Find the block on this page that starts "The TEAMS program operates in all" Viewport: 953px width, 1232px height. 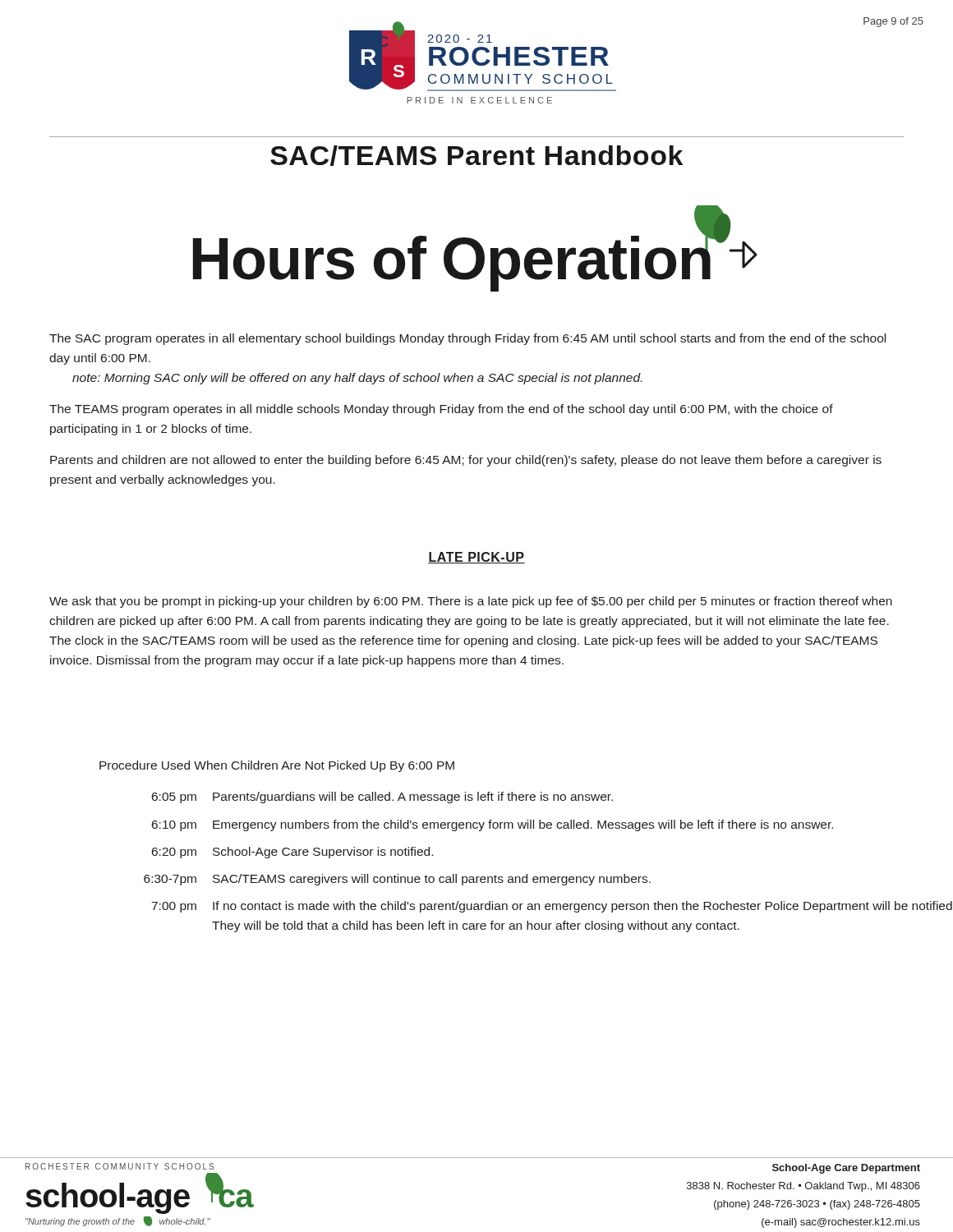coord(476,419)
